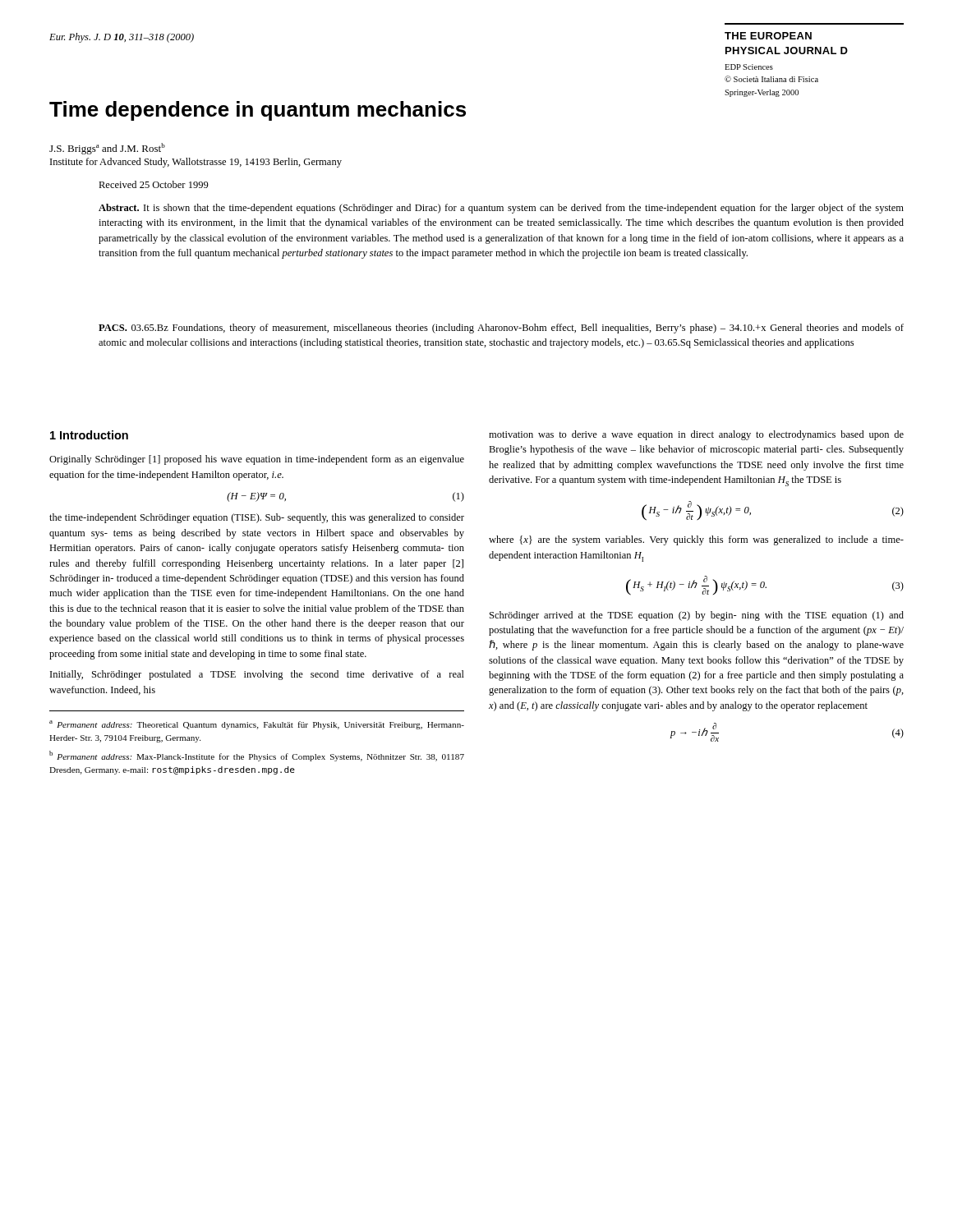Locate the block of text that opens with "PACS. 03.65.Bz Foundations, theory of"
Screen dimensions: 1232x953
501,335
